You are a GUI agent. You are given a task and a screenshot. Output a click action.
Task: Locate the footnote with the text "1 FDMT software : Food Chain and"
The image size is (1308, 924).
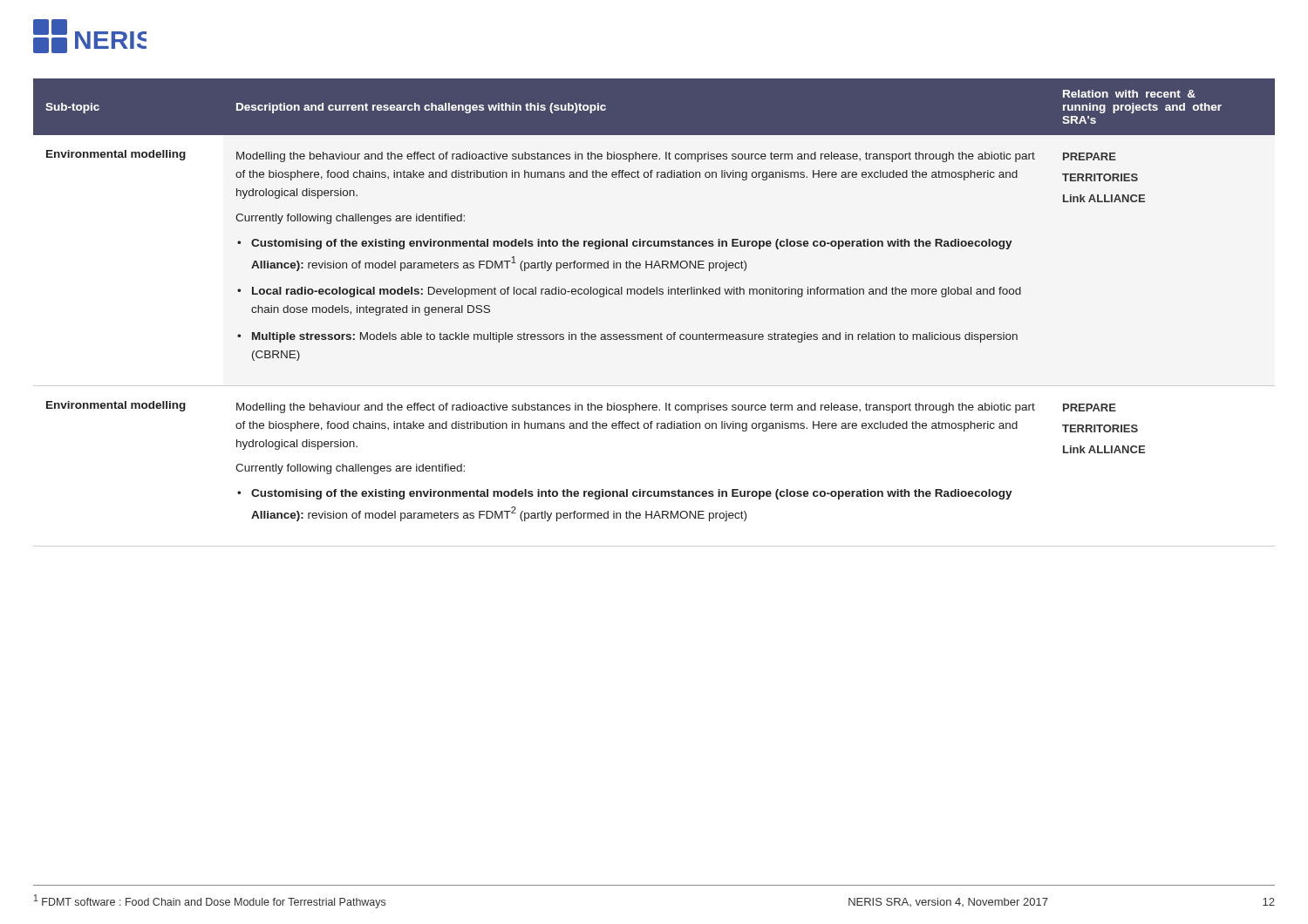pos(210,901)
